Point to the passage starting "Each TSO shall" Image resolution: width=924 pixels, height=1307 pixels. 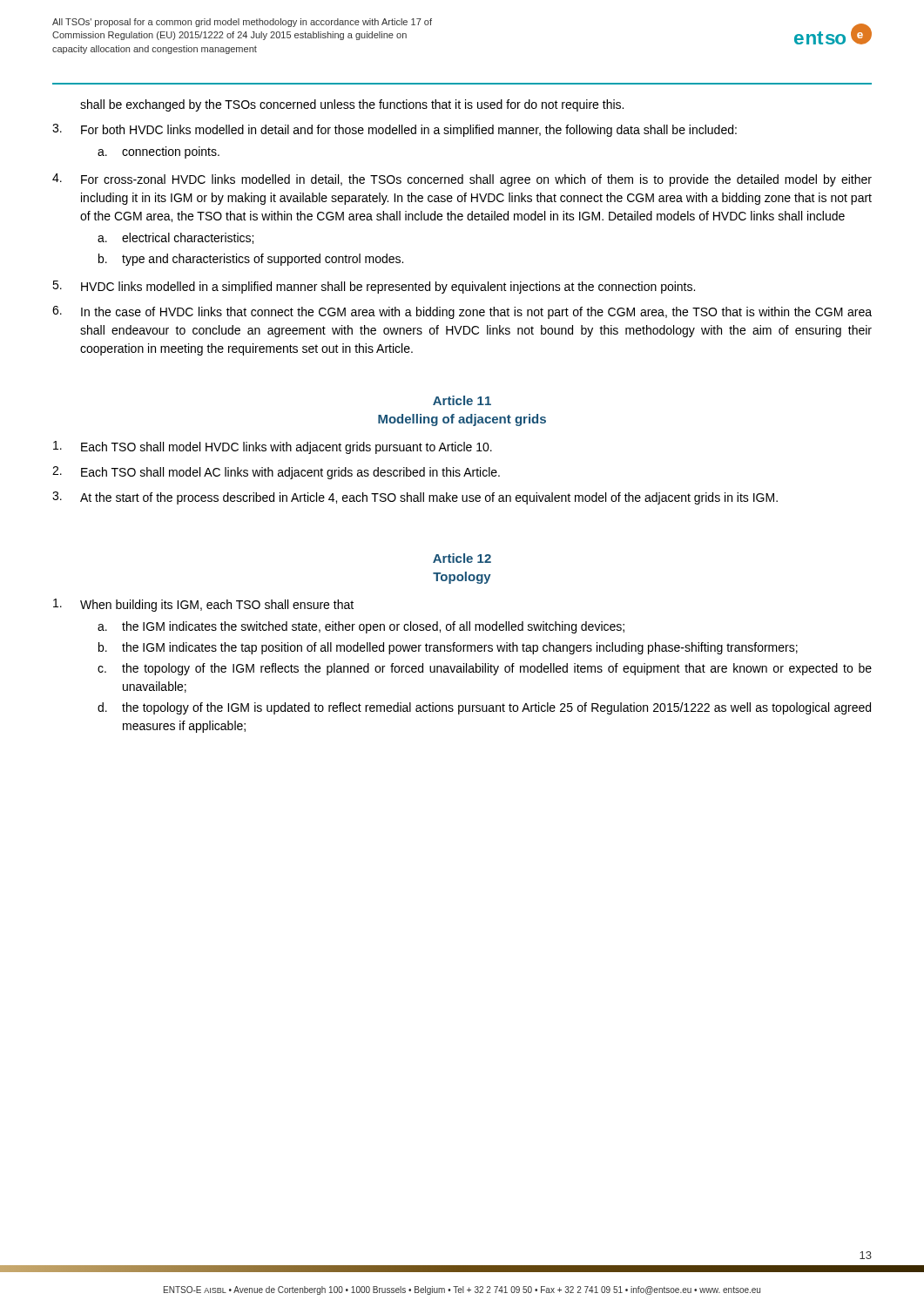(462, 447)
